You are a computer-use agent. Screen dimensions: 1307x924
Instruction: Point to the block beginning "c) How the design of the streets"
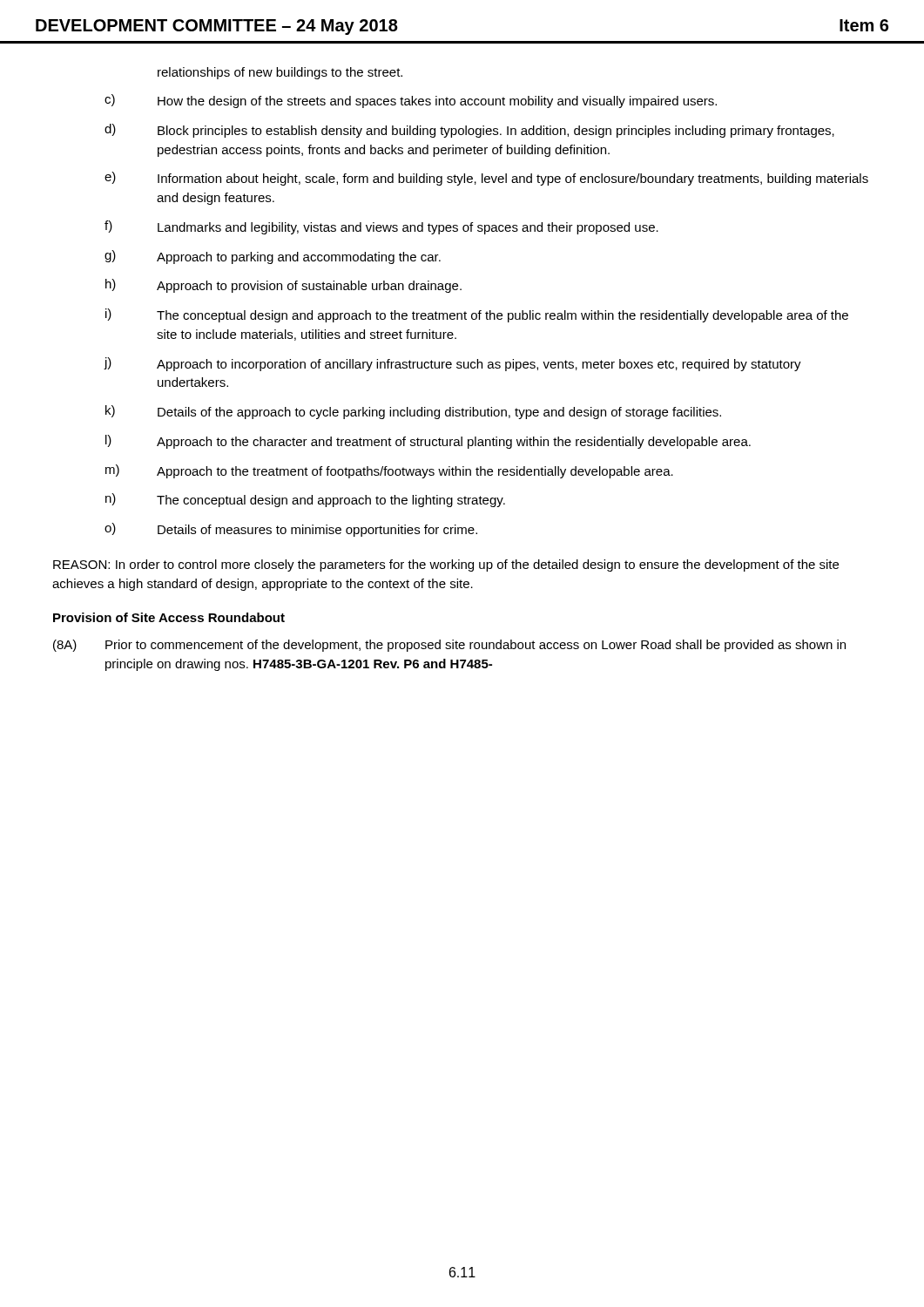[x=462, y=101]
